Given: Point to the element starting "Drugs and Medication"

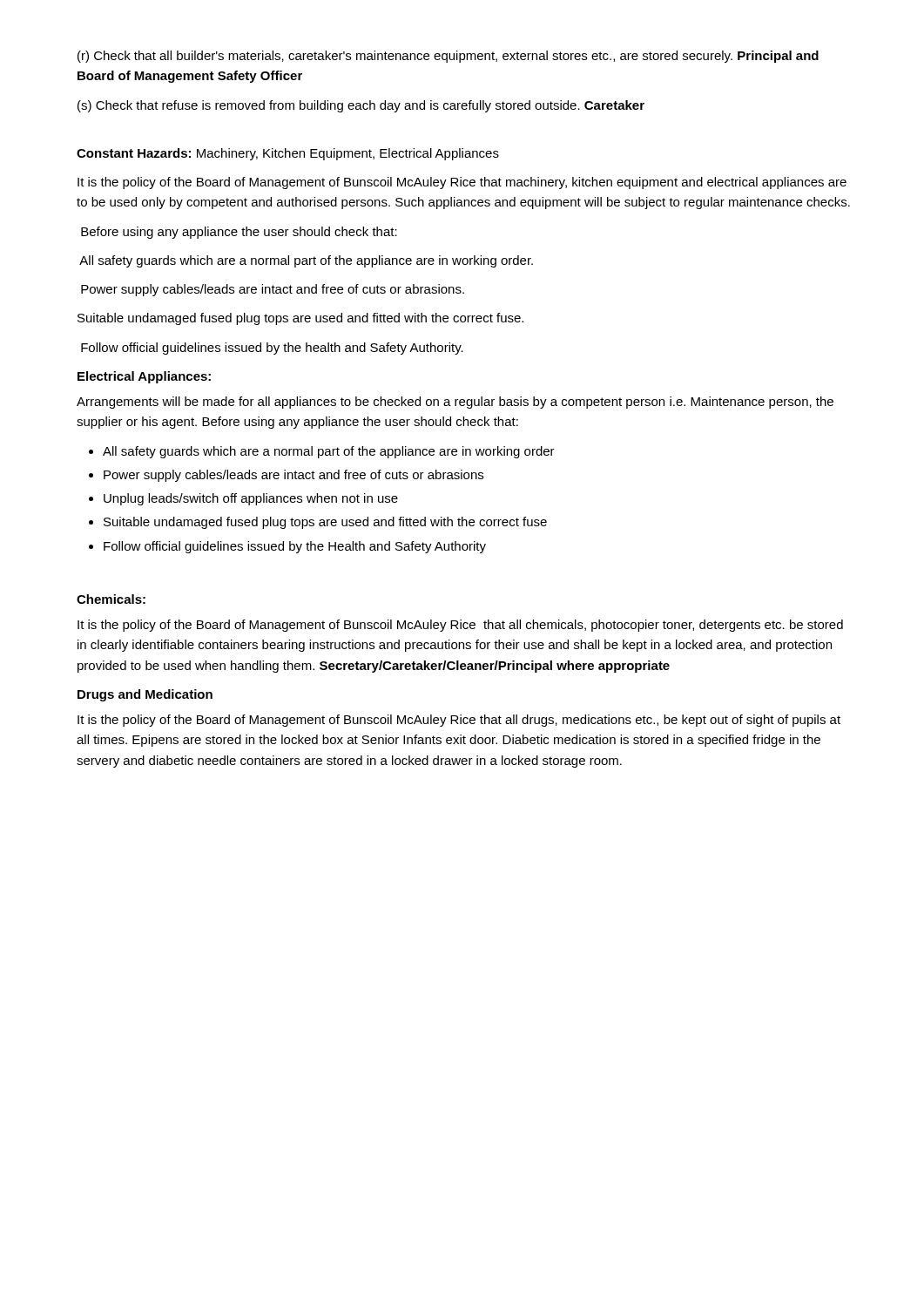Looking at the screenshot, I should pyautogui.click(x=145, y=694).
